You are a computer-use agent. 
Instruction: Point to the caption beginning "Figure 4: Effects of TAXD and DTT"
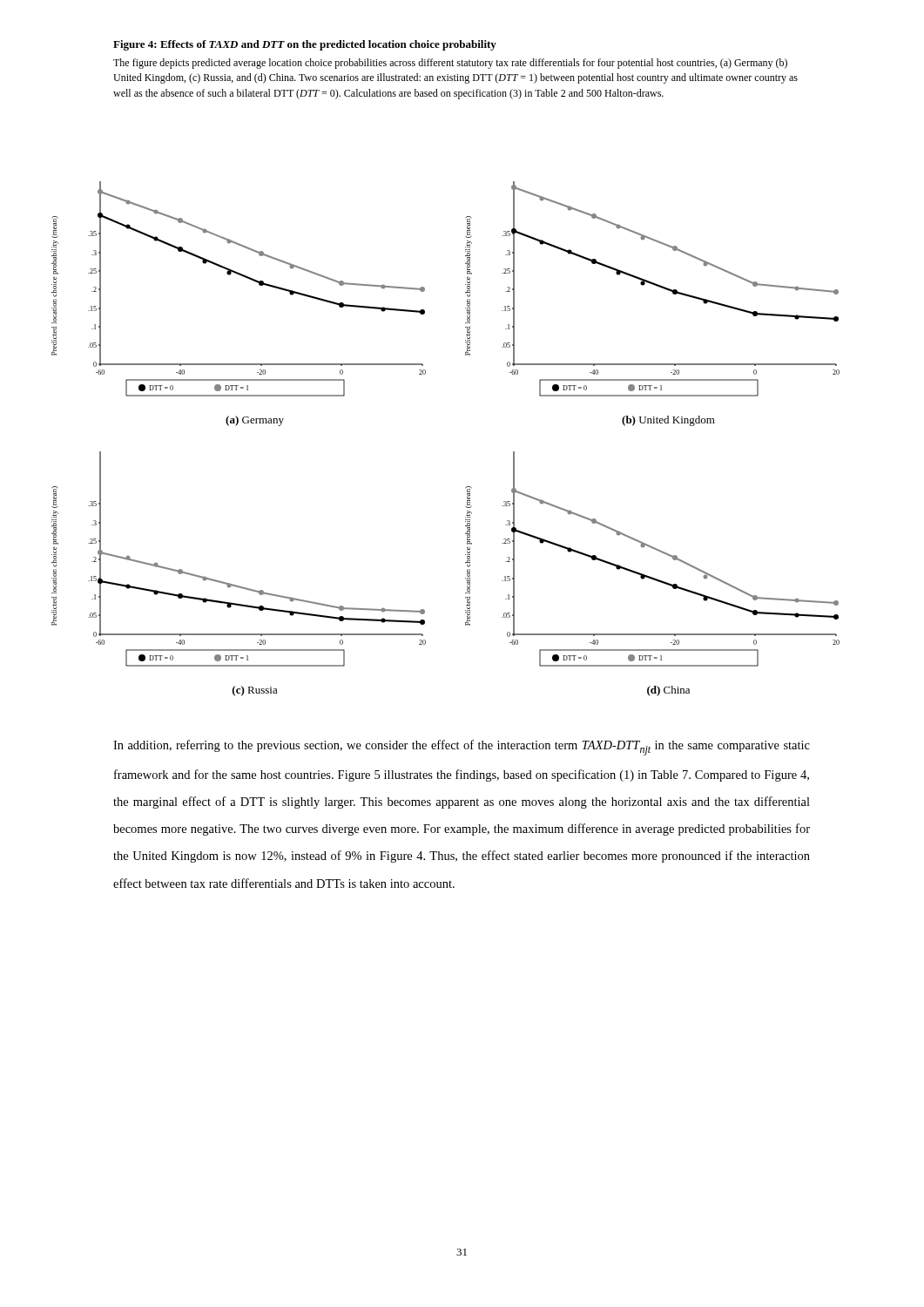pyautogui.click(x=462, y=69)
